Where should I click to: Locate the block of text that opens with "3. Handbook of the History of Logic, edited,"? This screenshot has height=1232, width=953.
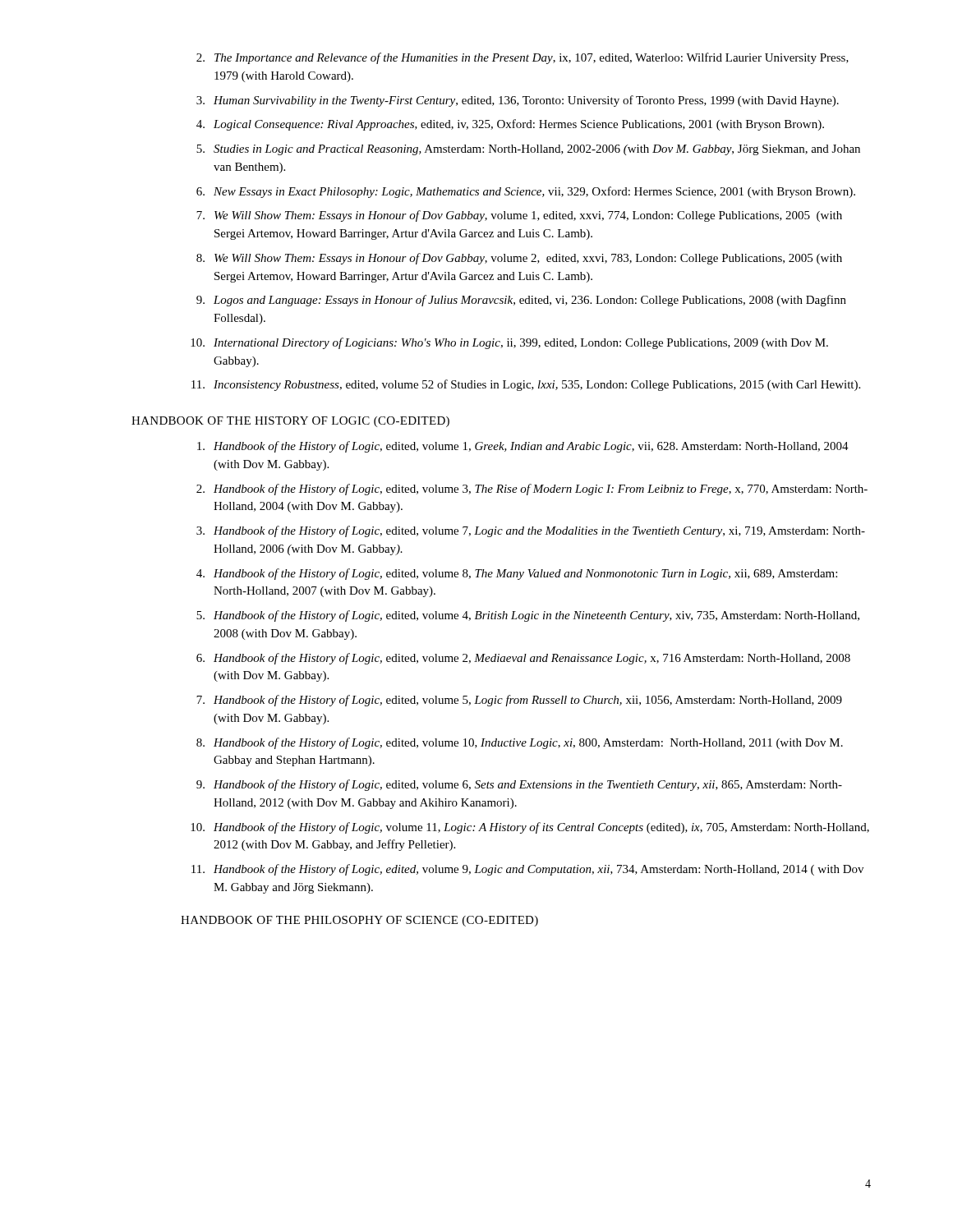point(526,540)
